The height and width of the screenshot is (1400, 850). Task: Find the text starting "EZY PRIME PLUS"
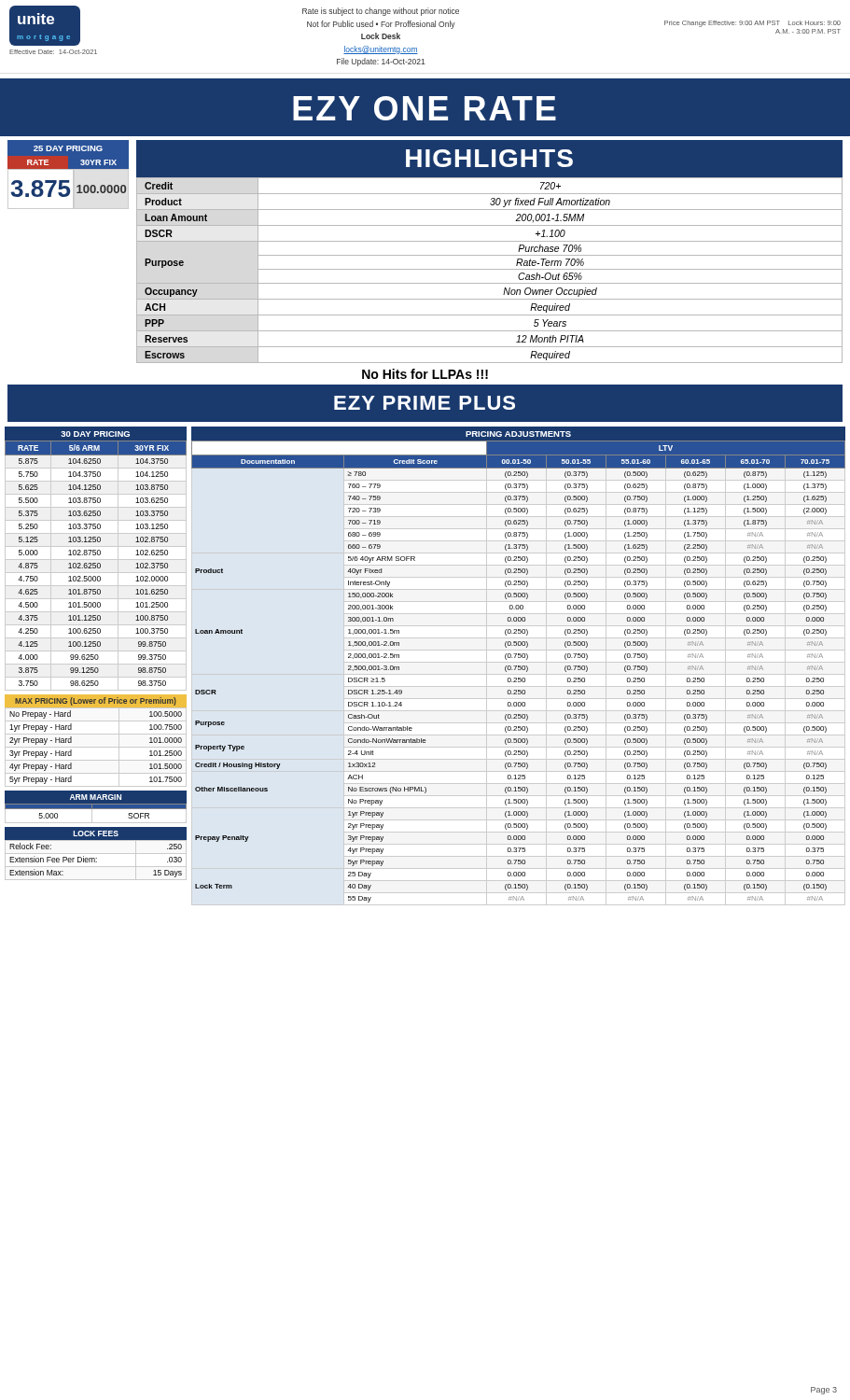point(425,403)
